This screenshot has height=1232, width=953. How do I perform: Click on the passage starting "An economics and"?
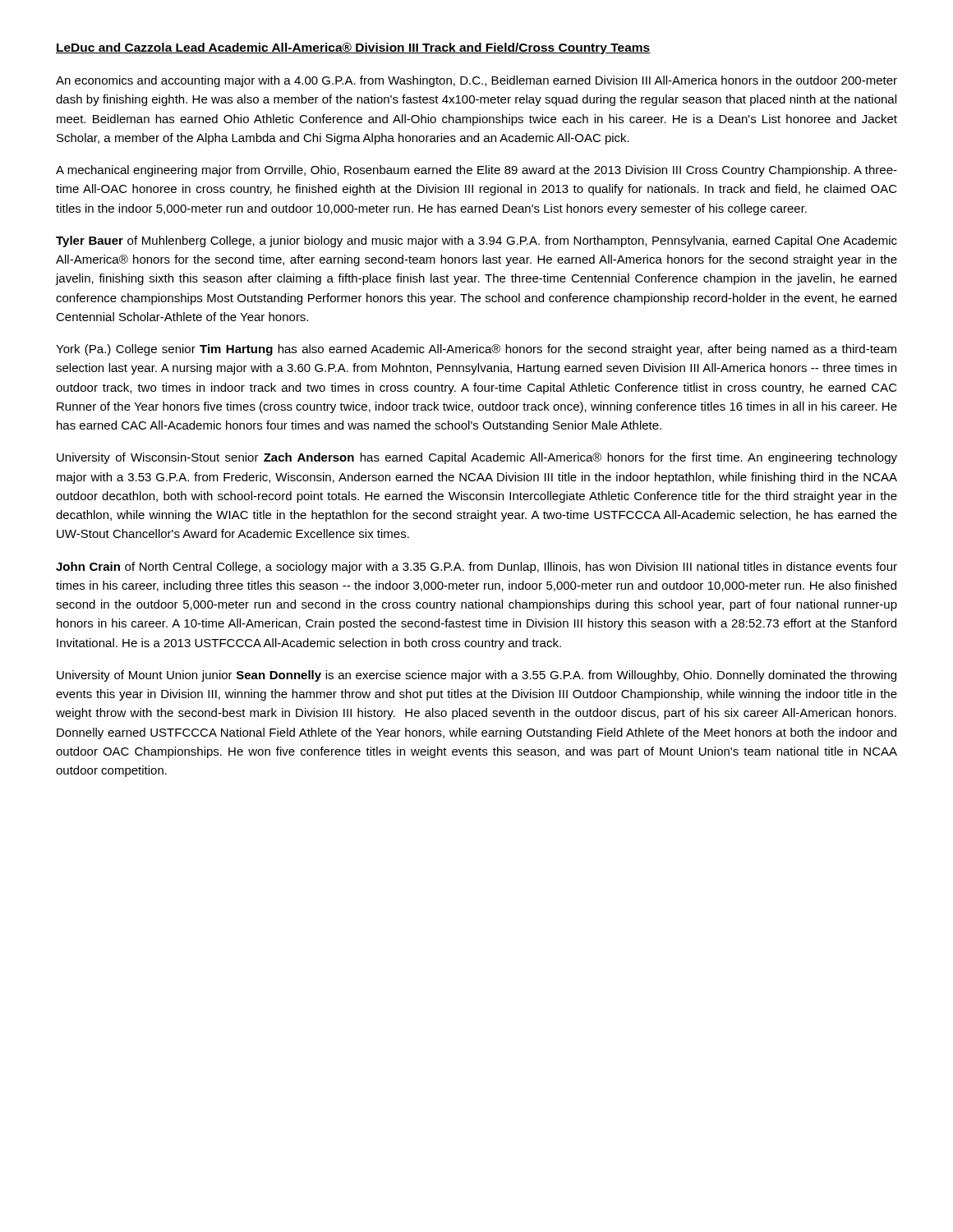pos(476,109)
